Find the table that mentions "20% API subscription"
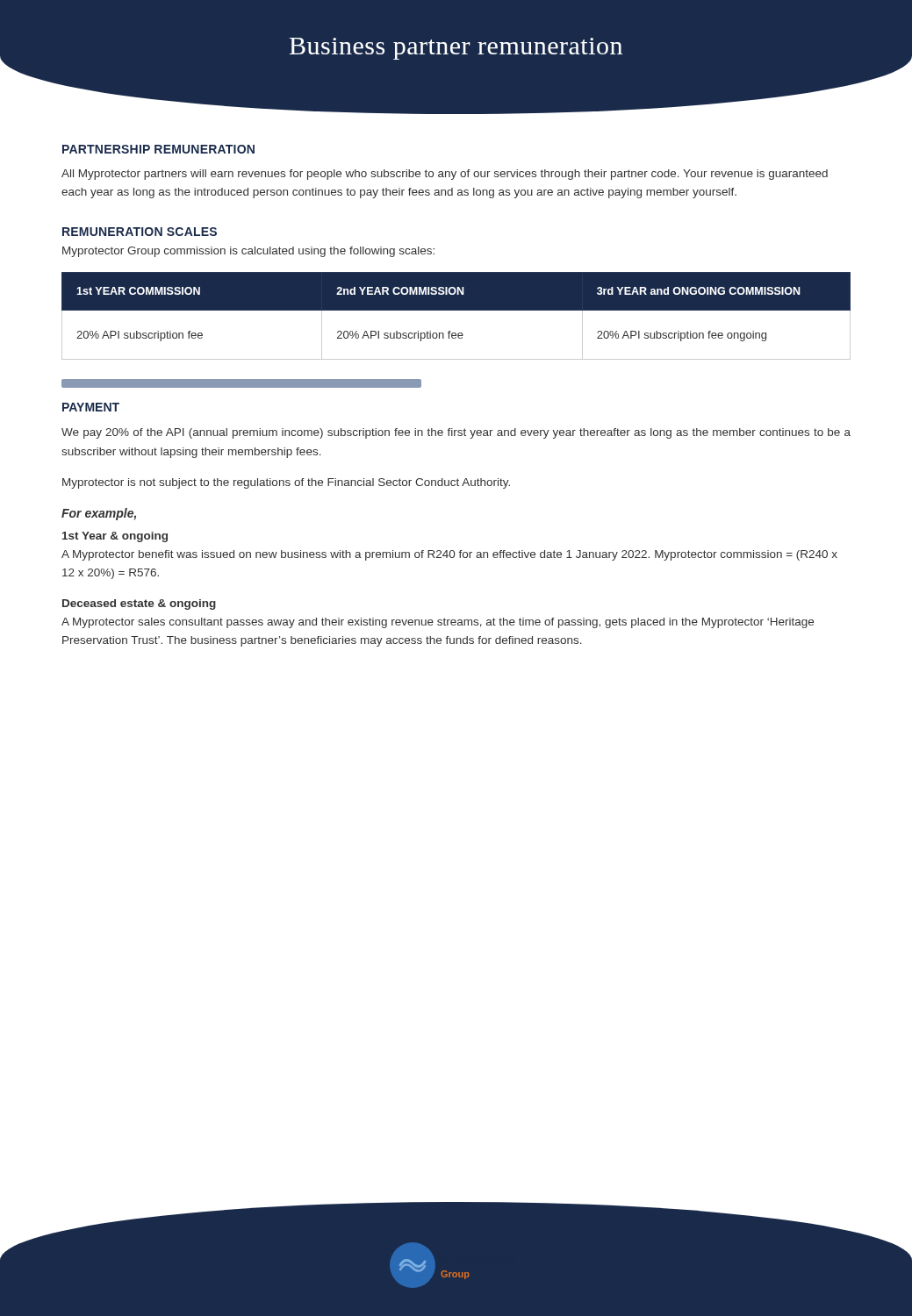 (456, 316)
